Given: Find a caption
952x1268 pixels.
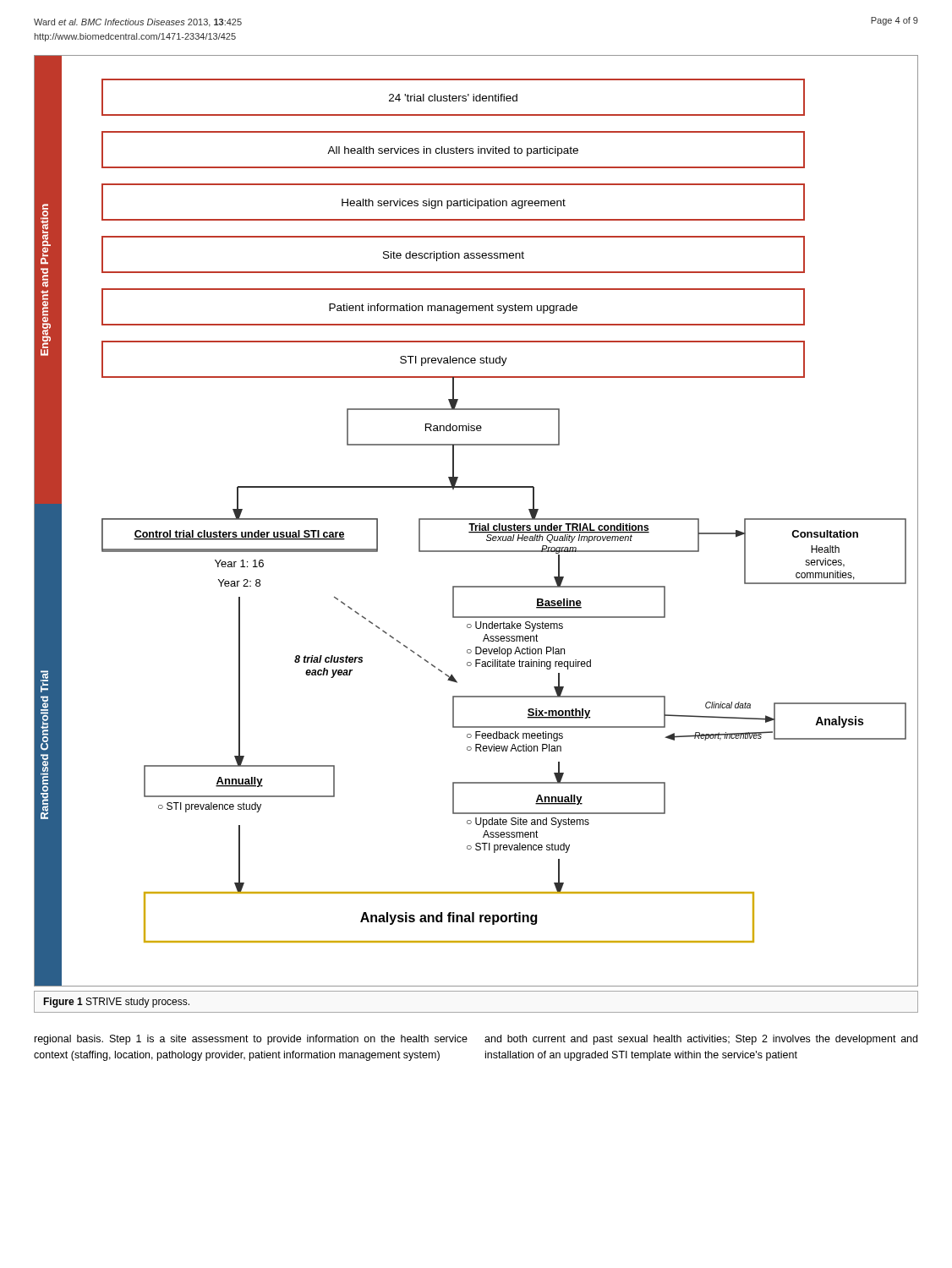Looking at the screenshot, I should point(117,1002).
